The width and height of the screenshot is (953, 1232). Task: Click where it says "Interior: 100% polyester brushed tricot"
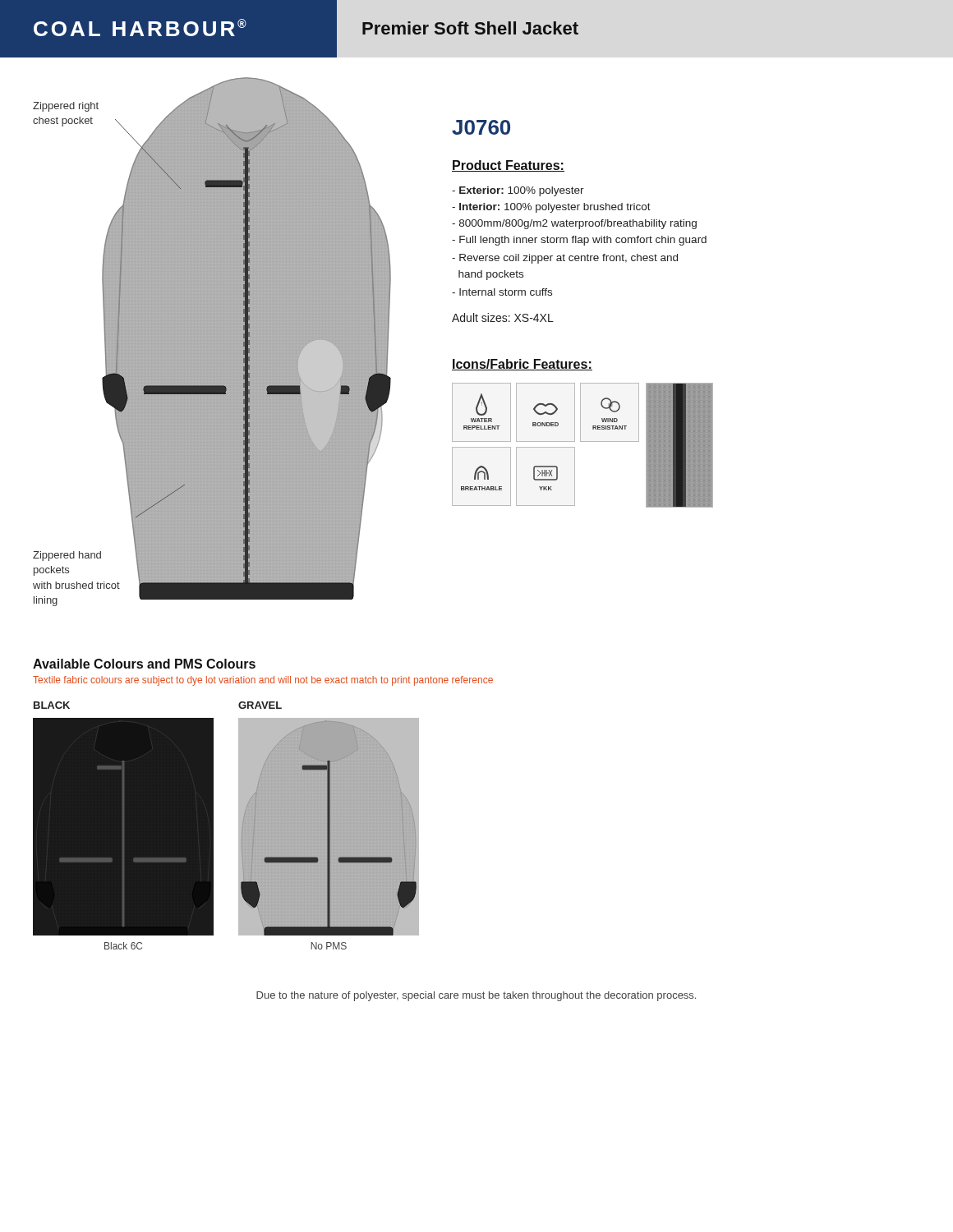[551, 207]
